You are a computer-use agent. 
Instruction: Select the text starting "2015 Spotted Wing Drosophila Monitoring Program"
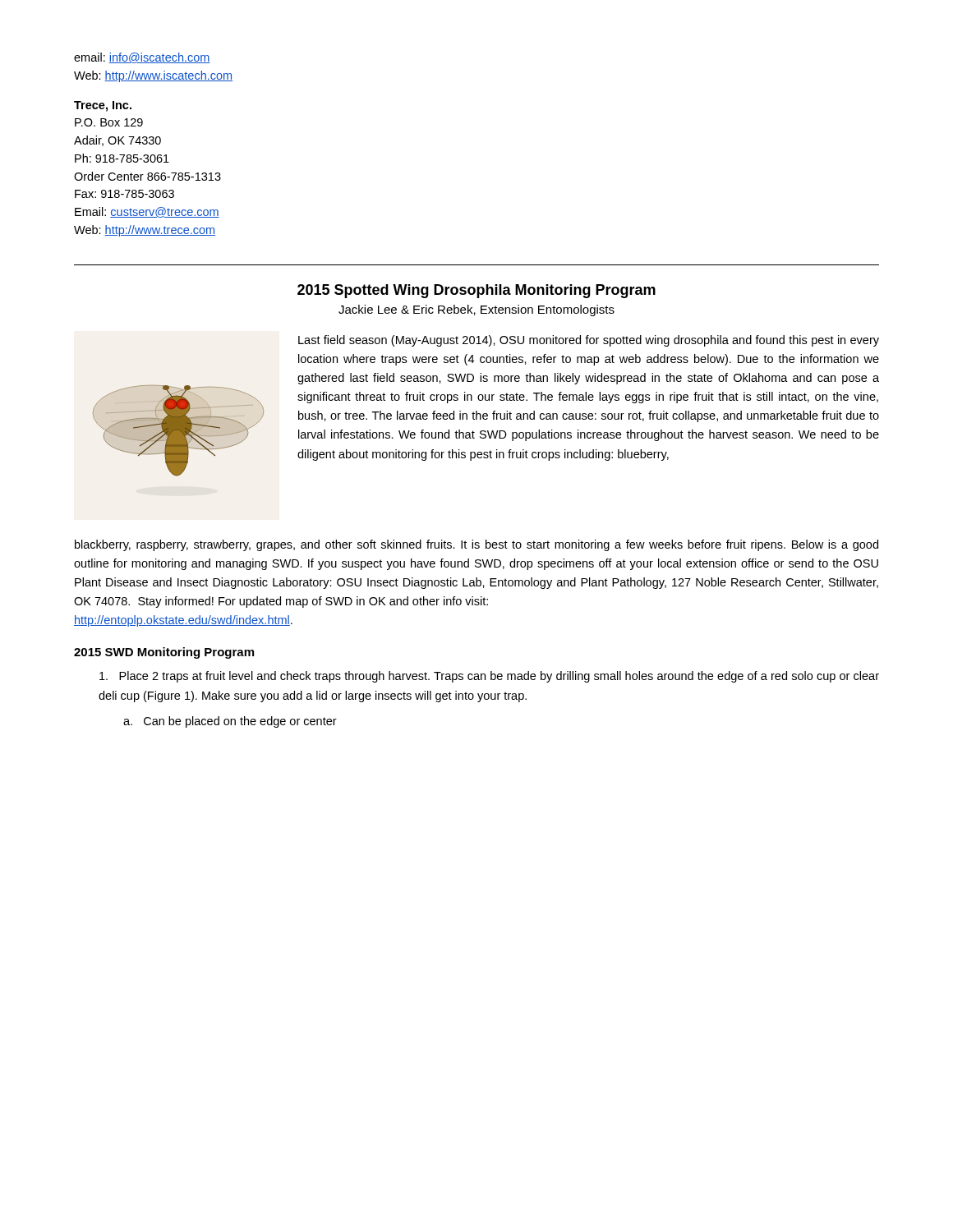coord(476,299)
